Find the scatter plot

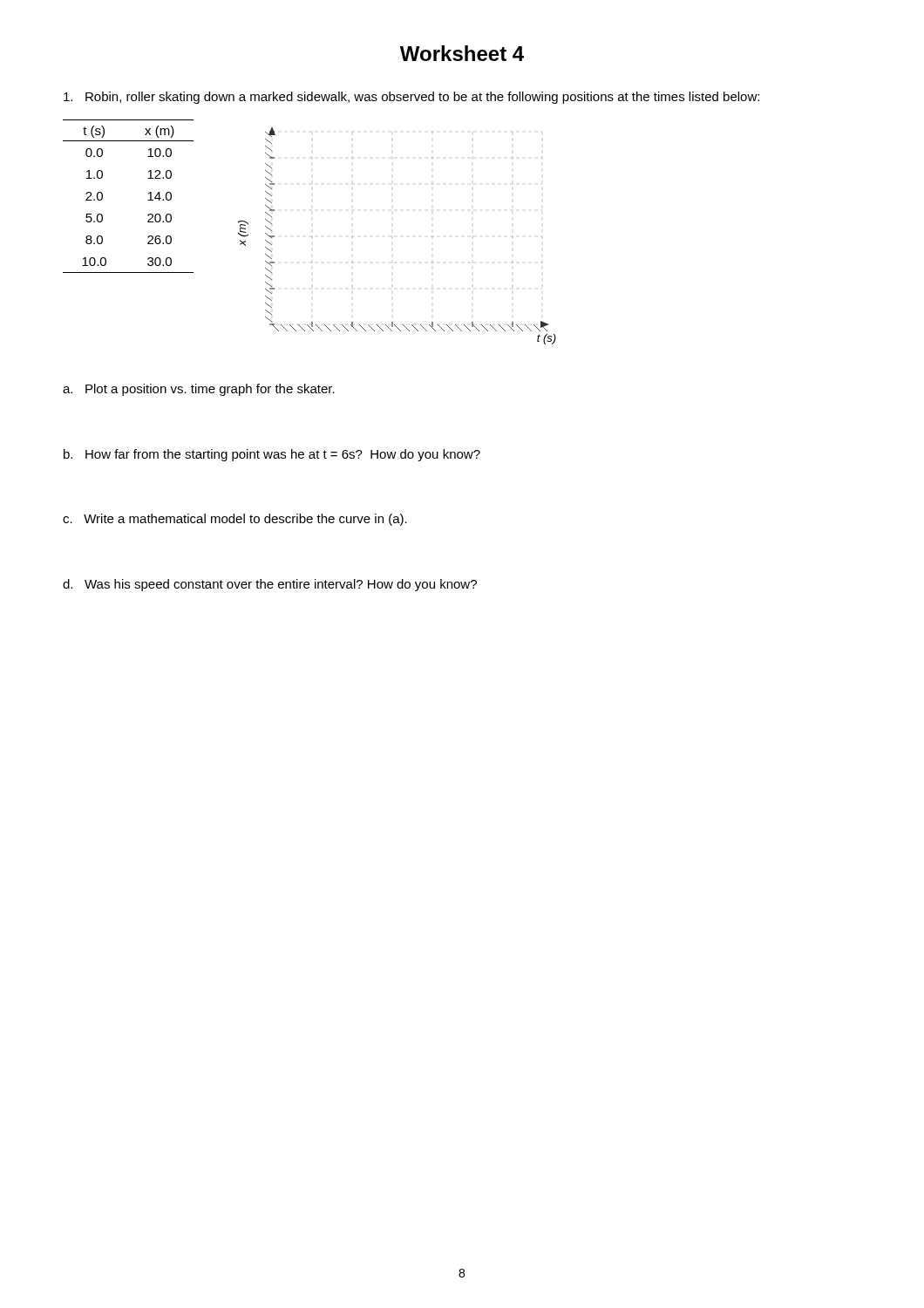pos(550,237)
